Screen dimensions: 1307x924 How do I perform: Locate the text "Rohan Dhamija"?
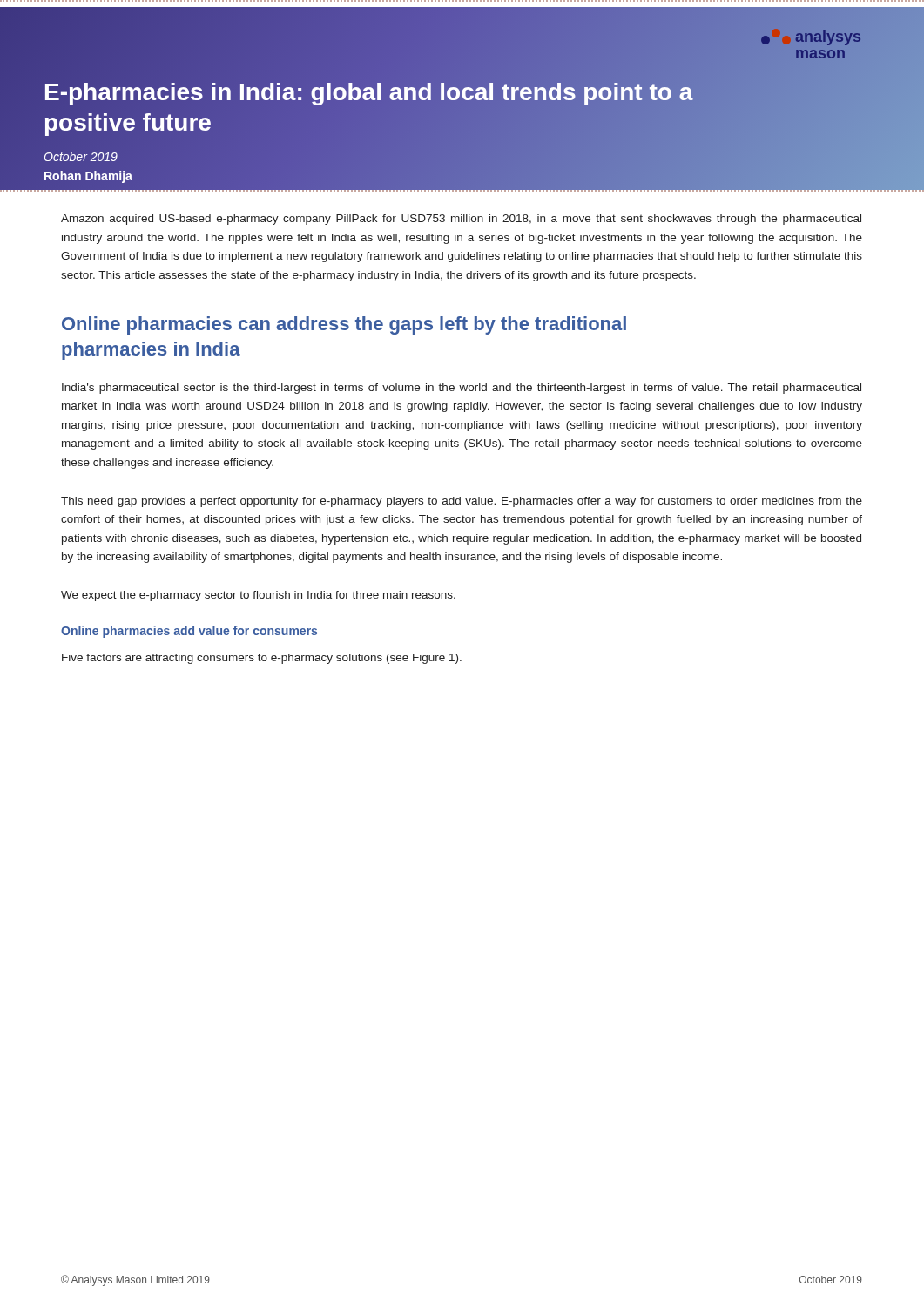tap(88, 176)
